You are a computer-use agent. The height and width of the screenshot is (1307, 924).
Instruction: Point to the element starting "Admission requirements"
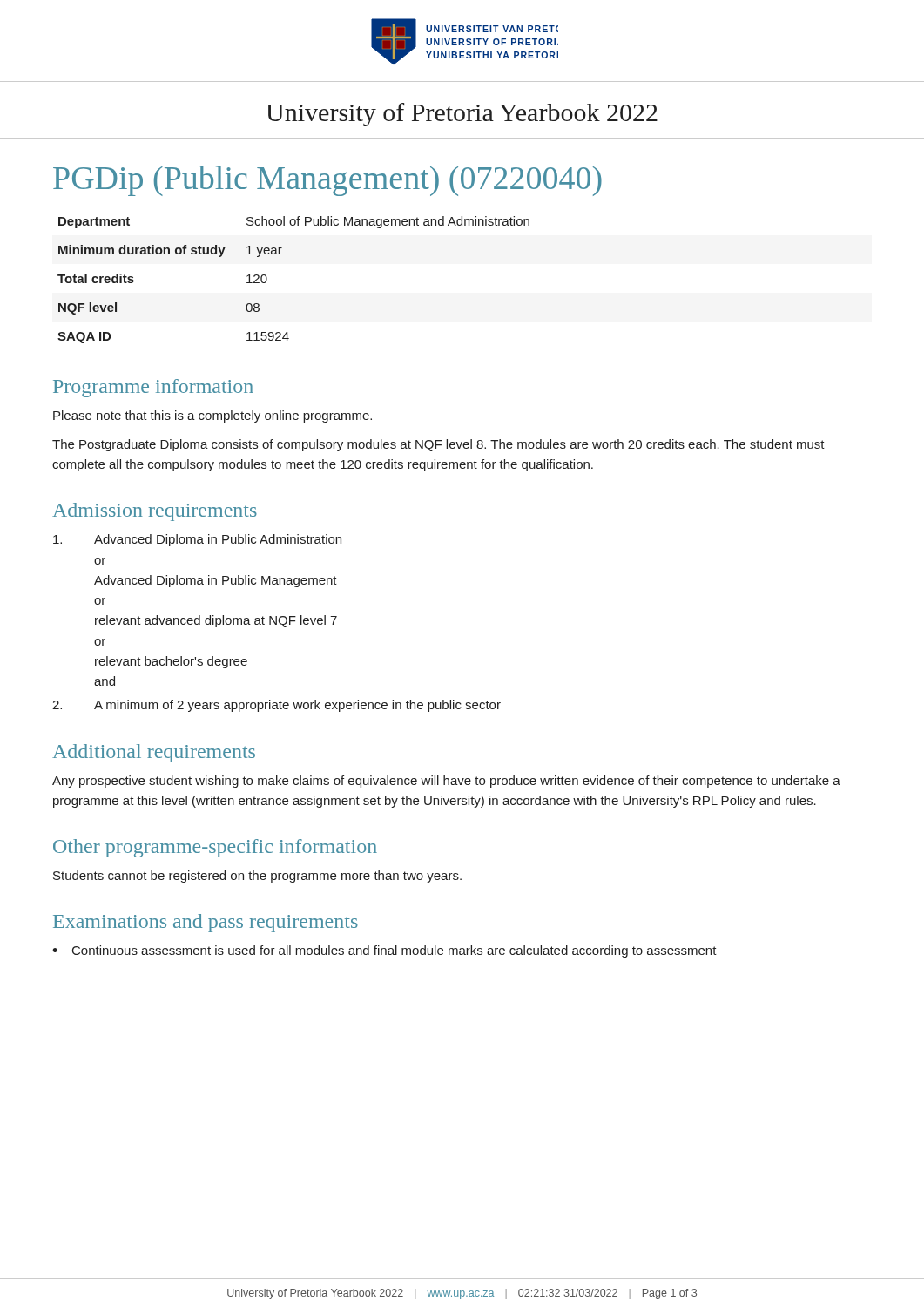155,510
